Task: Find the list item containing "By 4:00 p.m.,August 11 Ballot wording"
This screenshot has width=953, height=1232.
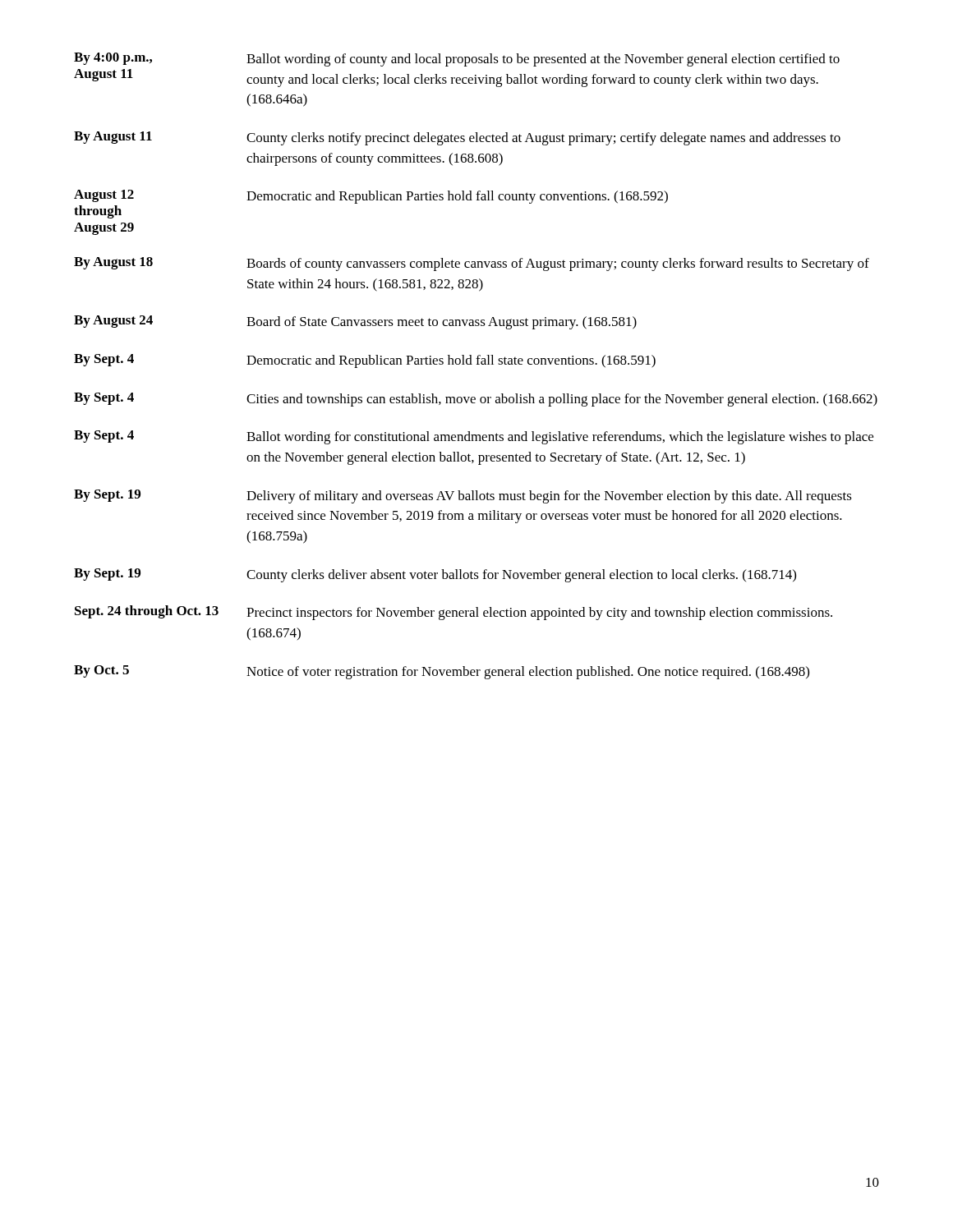Action: coord(476,80)
